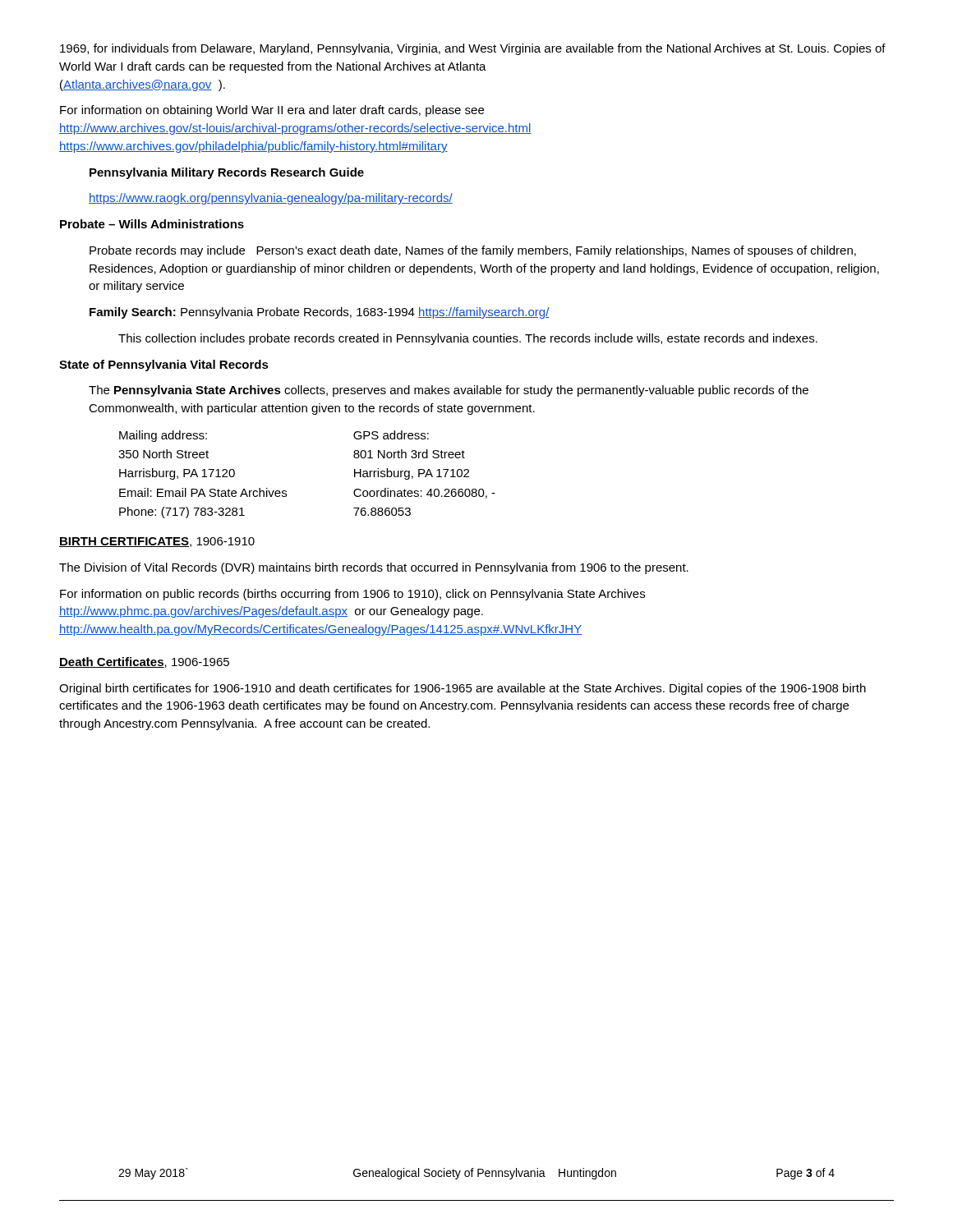Select the block starting "The Division of Vital Records (DVR) maintains birth"
The image size is (953, 1232).
click(x=476, y=567)
